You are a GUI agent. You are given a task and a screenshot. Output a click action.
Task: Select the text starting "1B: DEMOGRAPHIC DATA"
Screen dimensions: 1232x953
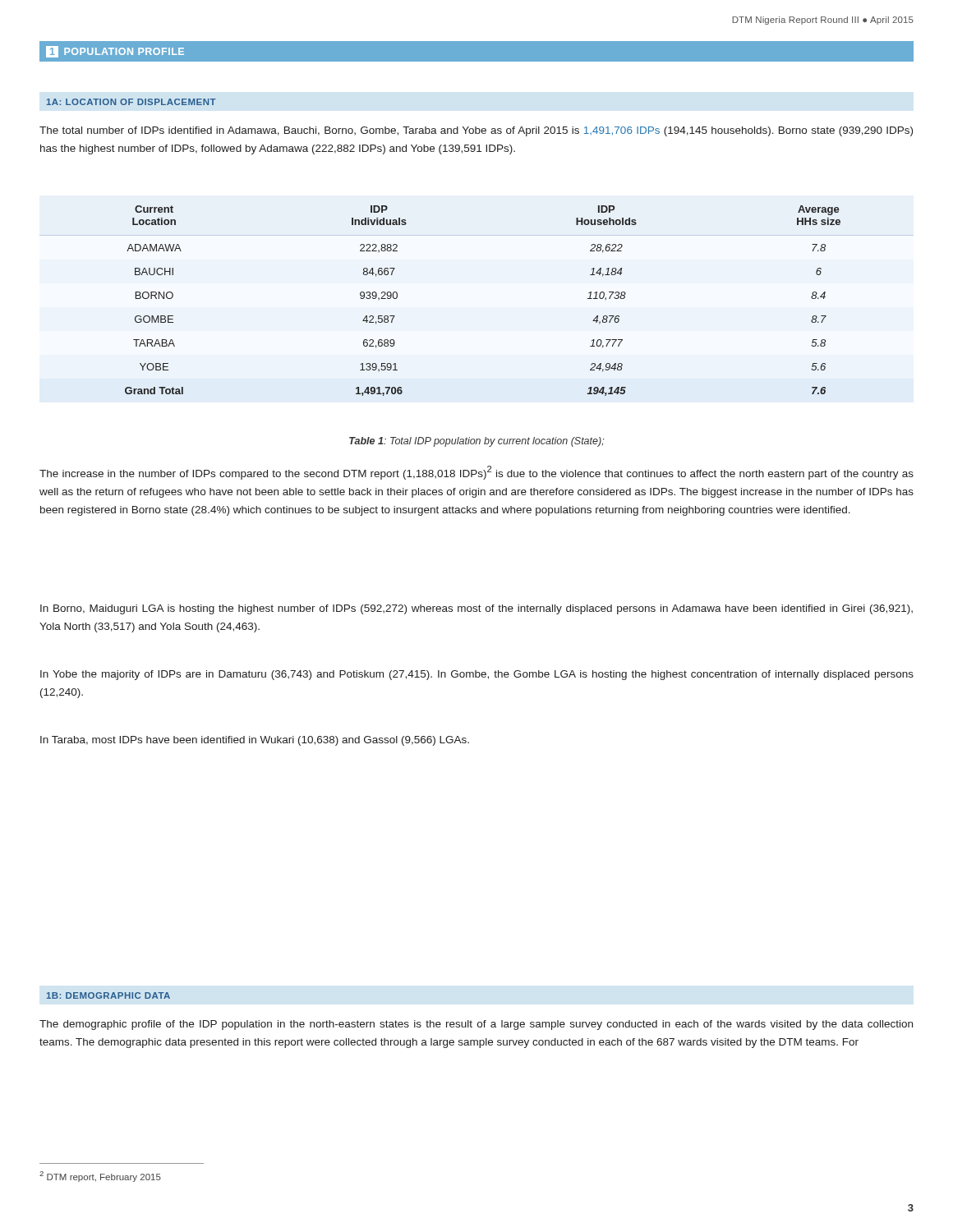pos(108,995)
